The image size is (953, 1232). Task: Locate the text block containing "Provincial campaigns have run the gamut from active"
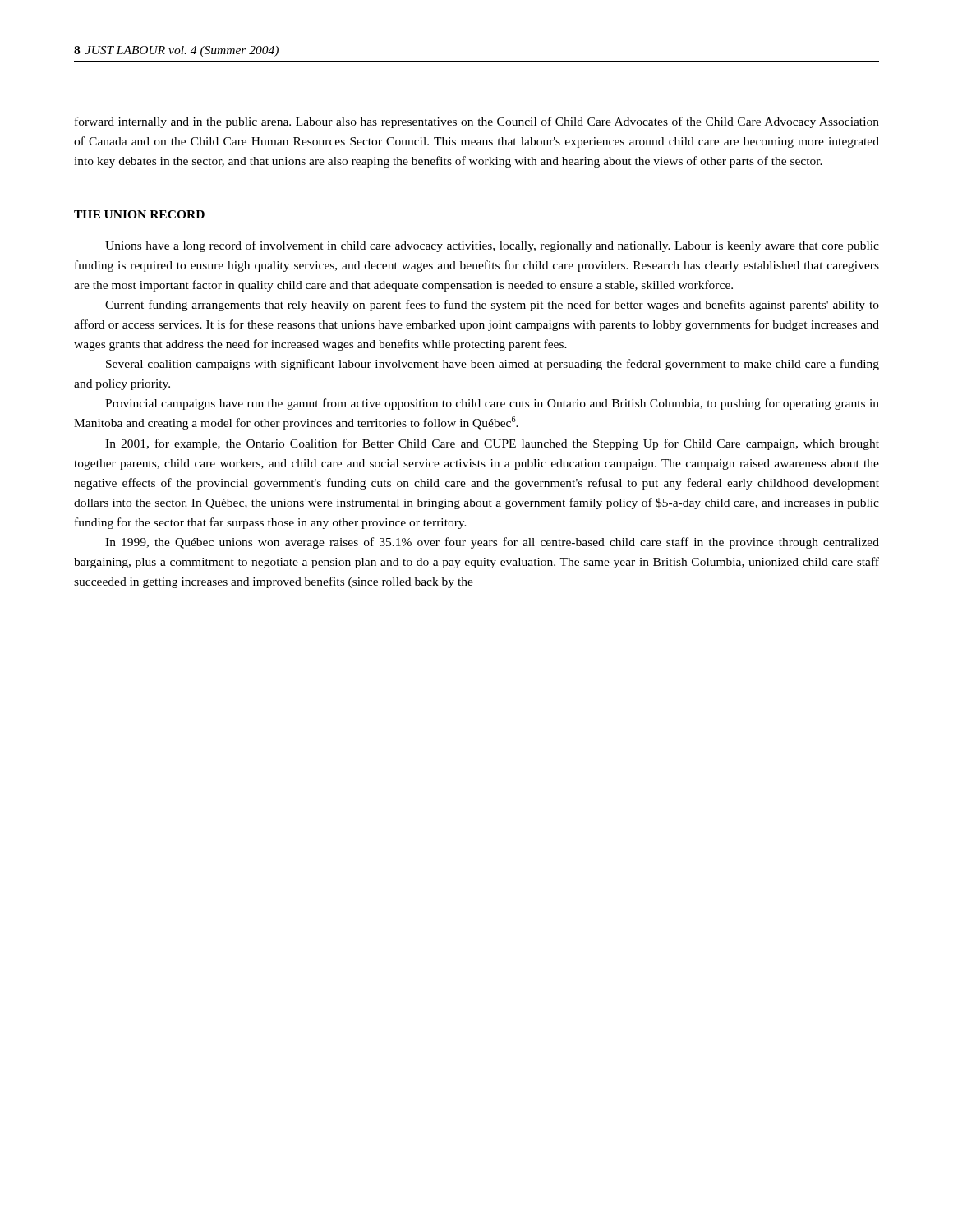tap(476, 414)
